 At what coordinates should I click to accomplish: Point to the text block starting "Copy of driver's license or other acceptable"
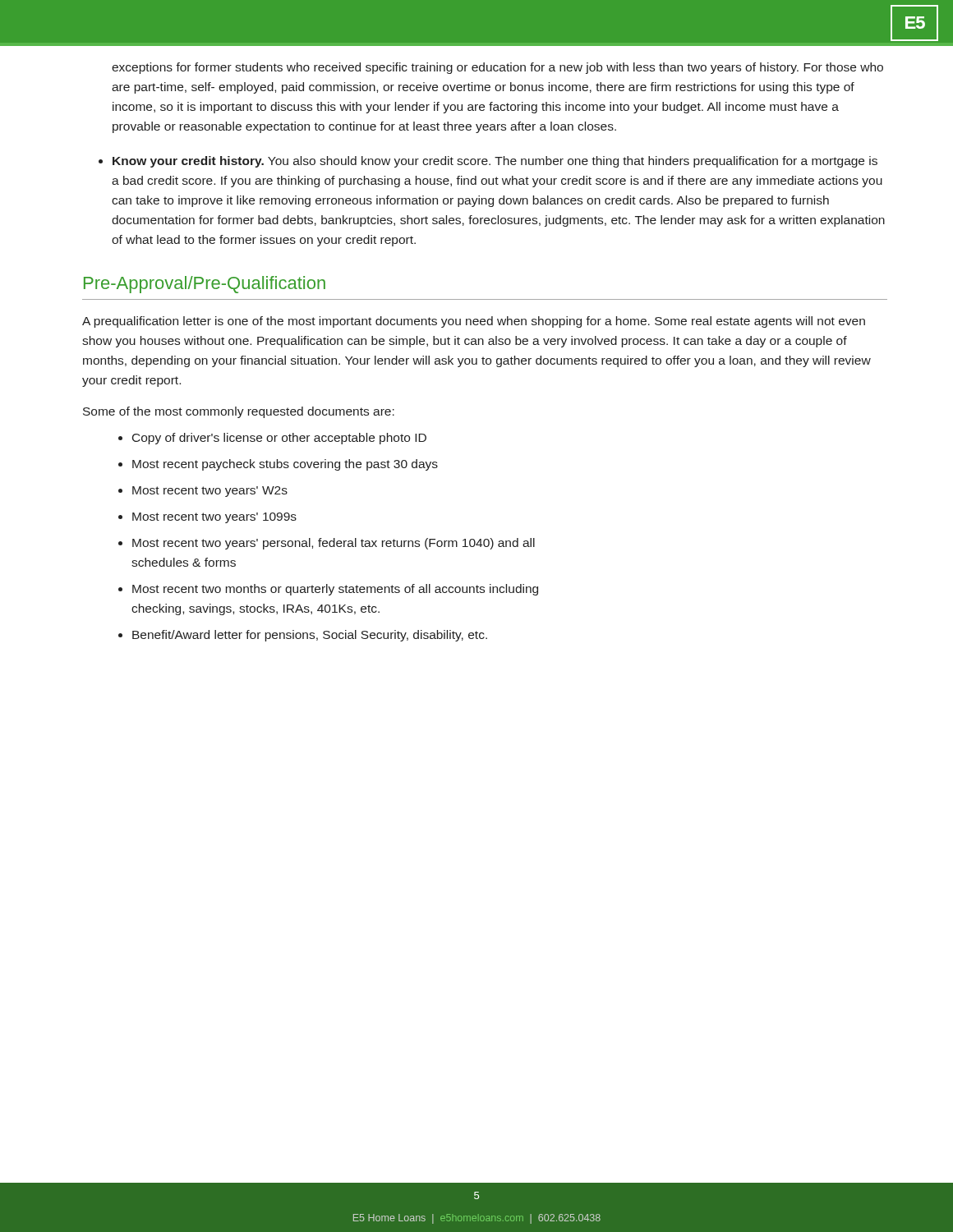[x=279, y=438]
